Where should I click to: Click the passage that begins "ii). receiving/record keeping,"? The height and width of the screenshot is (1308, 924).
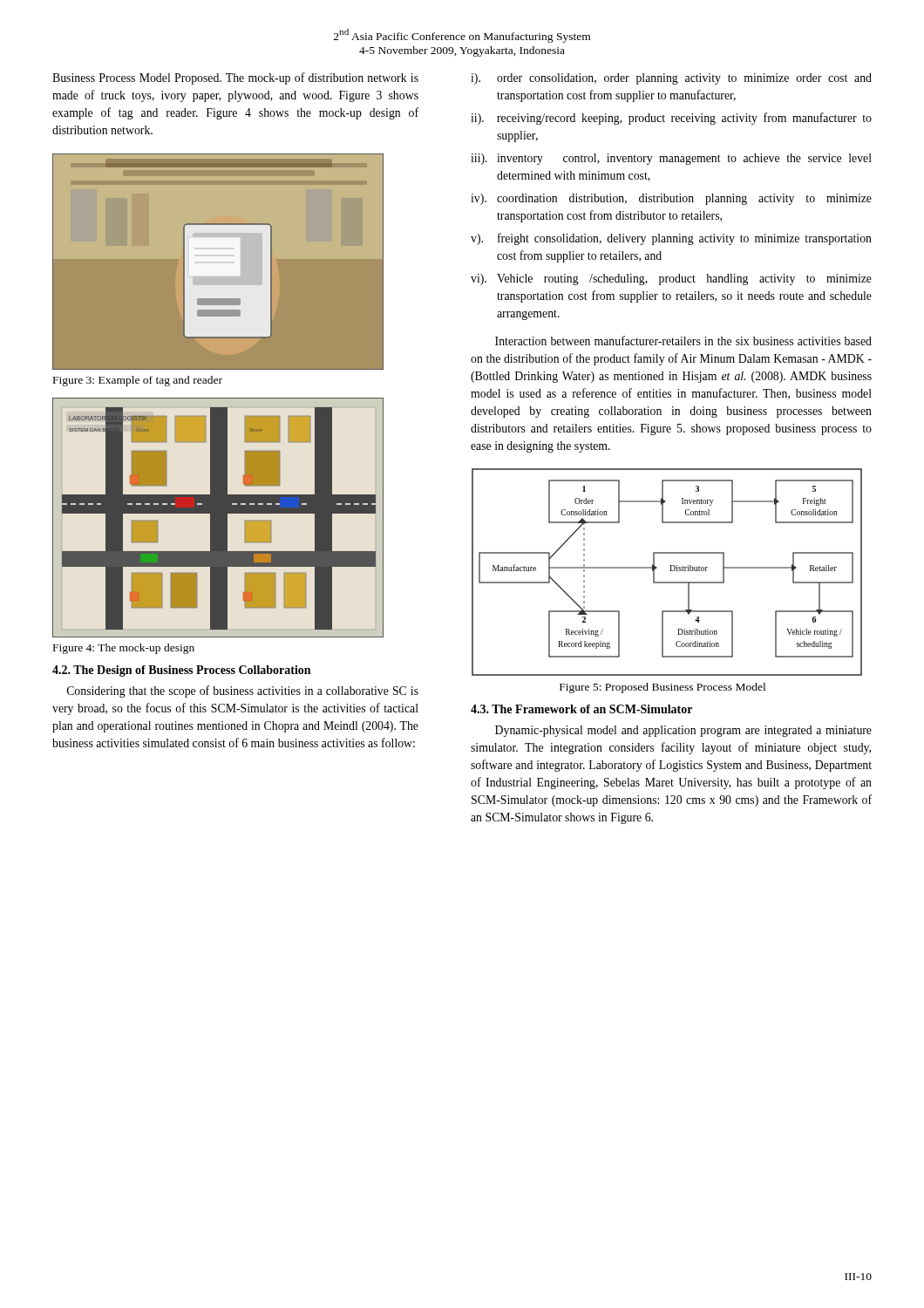tap(671, 127)
